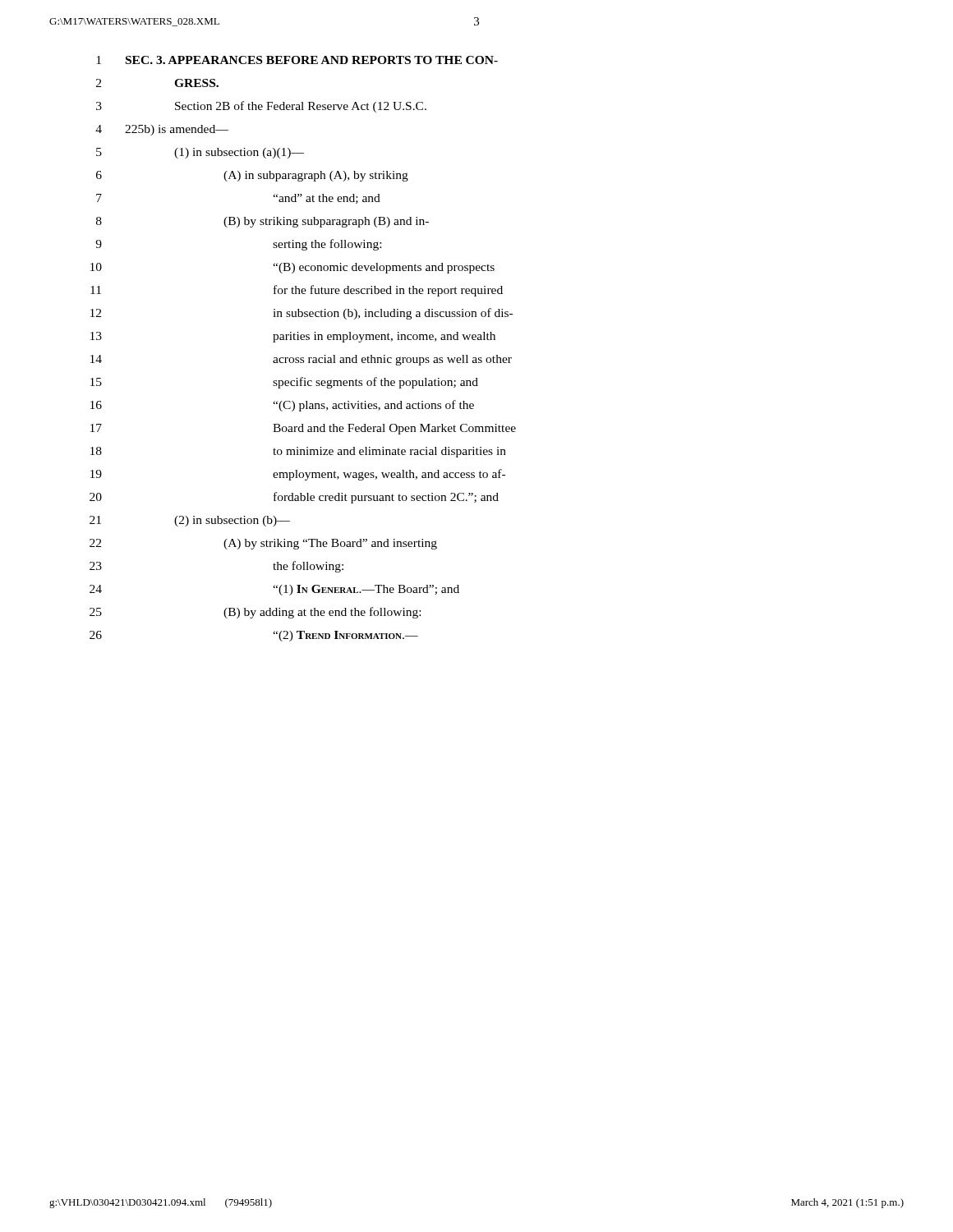Viewport: 953px width, 1232px height.
Task: Locate the list item that says "19 employment, wages, wealth, and access to af-"
Action: tap(476, 474)
